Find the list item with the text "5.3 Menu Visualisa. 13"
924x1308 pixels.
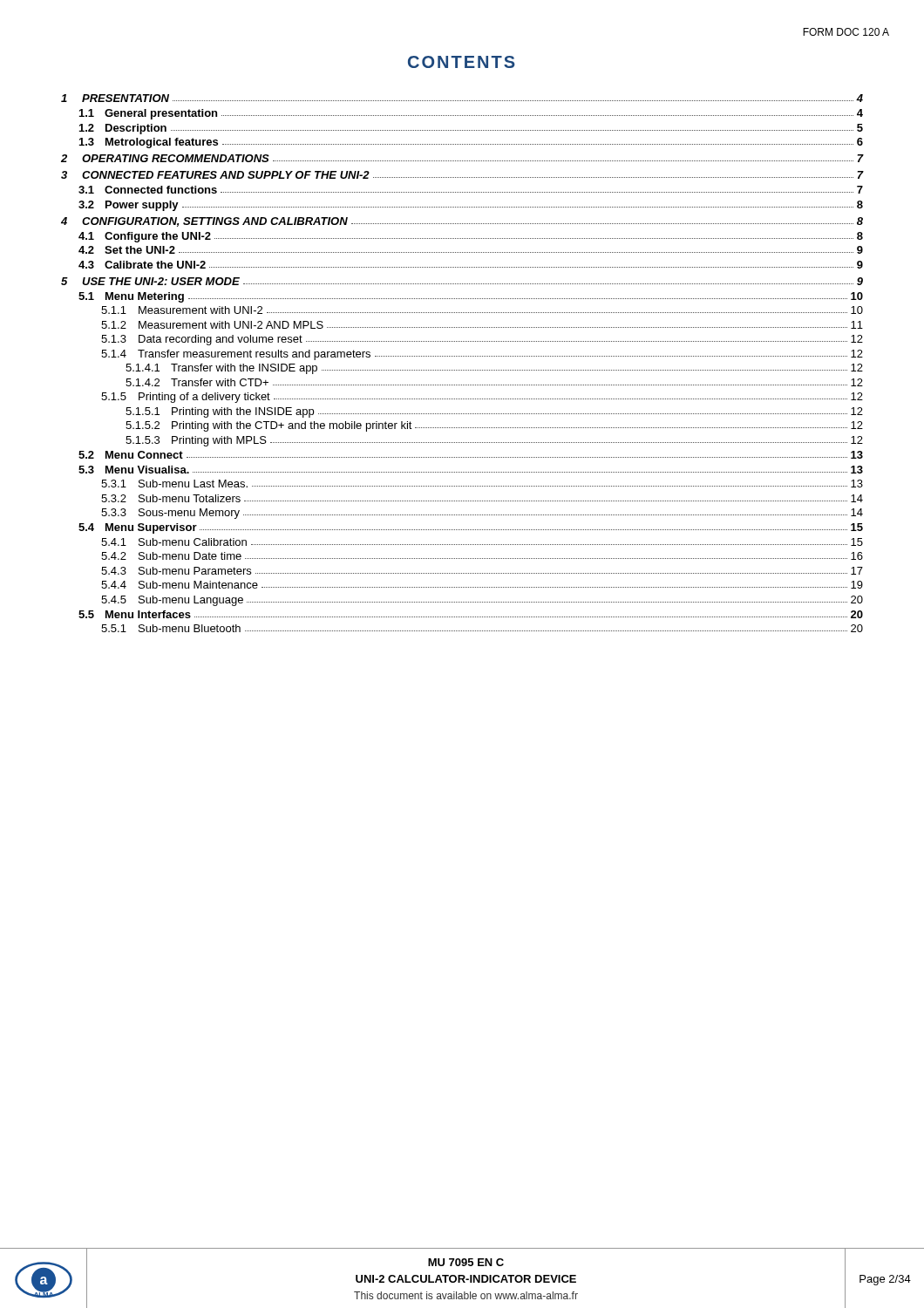coord(471,469)
